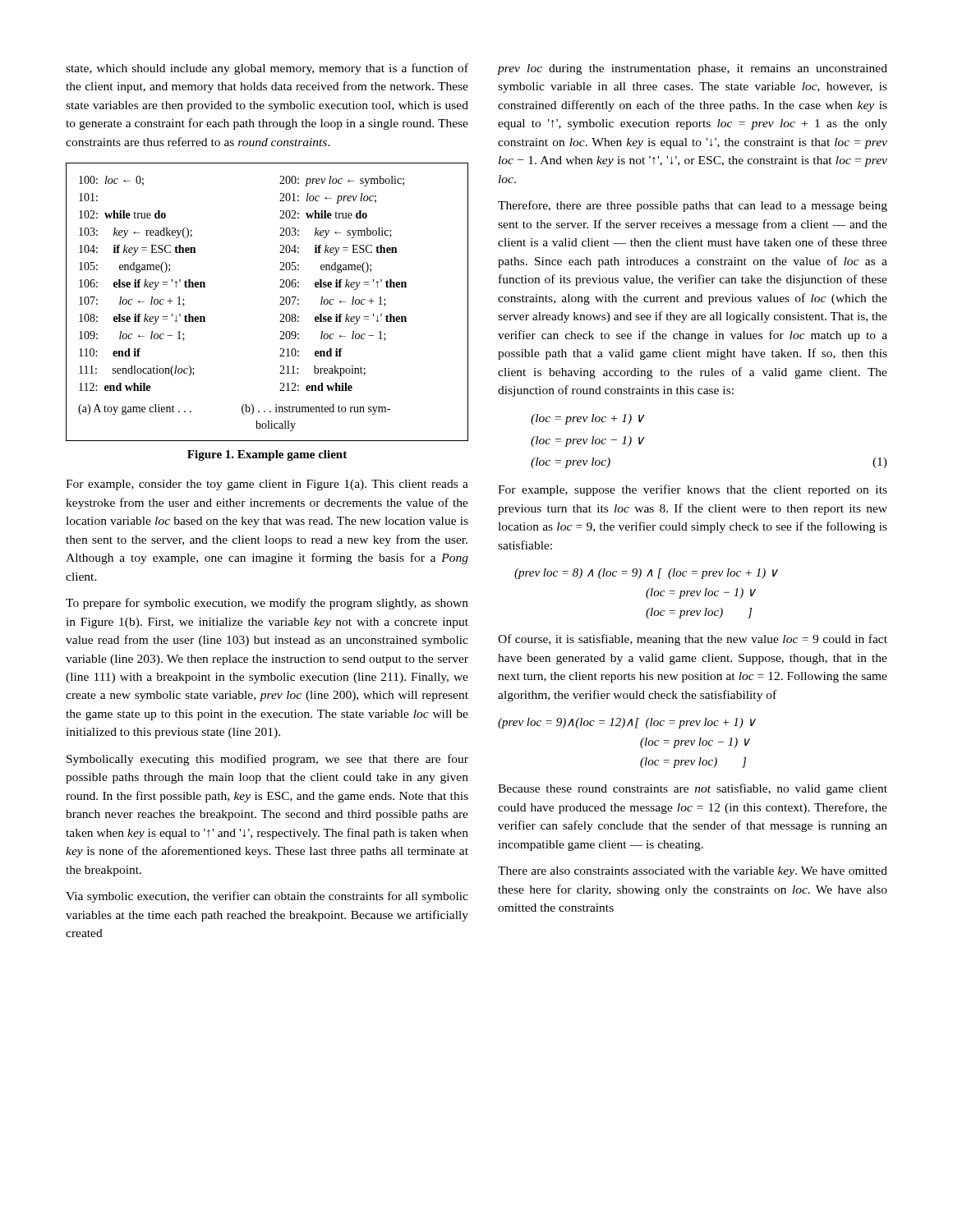Select the element starting "Symbolically executing this modified program, we"
The height and width of the screenshot is (1232, 953).
click(x=267, y=814)
